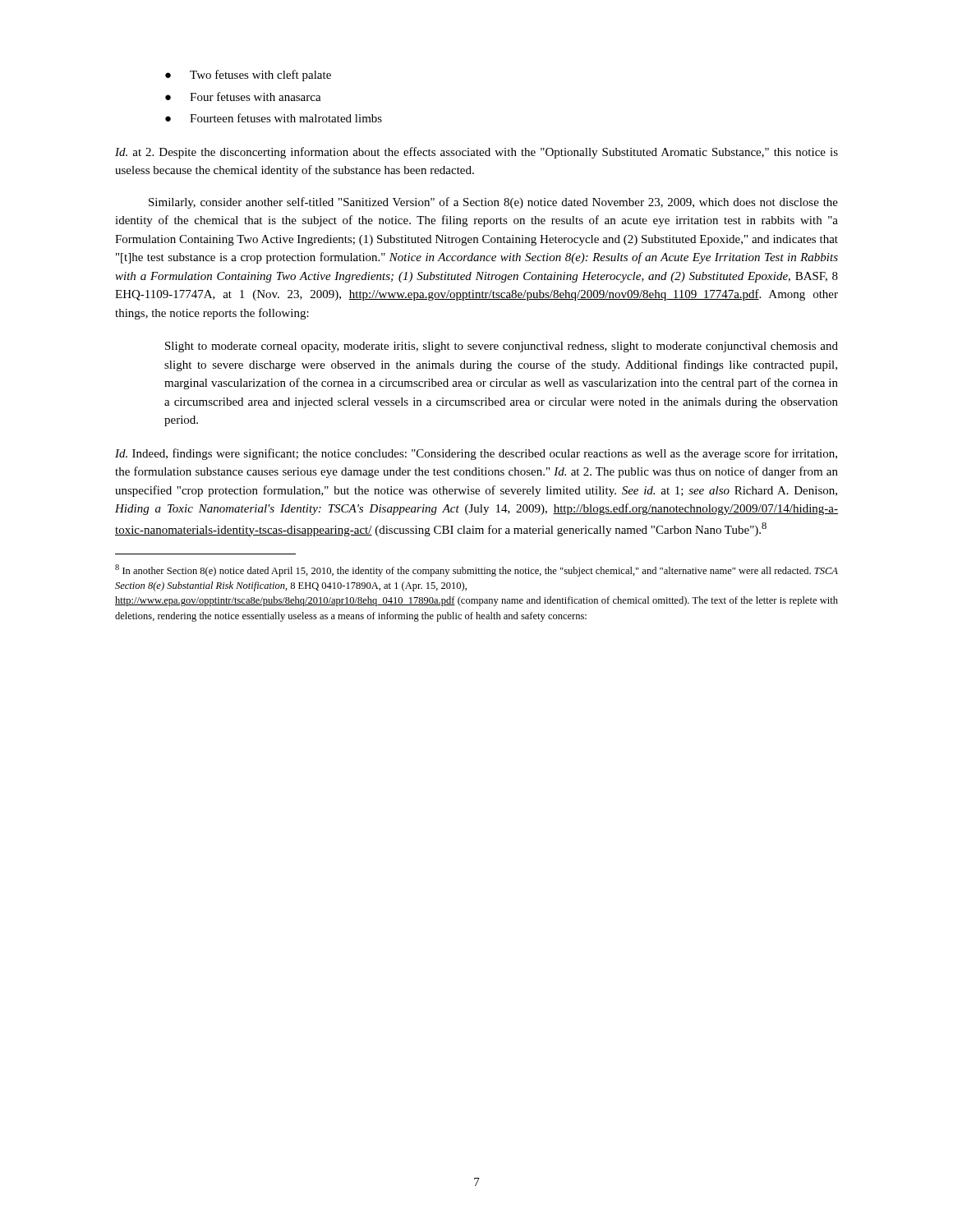Click on the text block starting "Fourteen fetuses with malrotated limbs"
953x1232 pixels.
pos(286,118)
